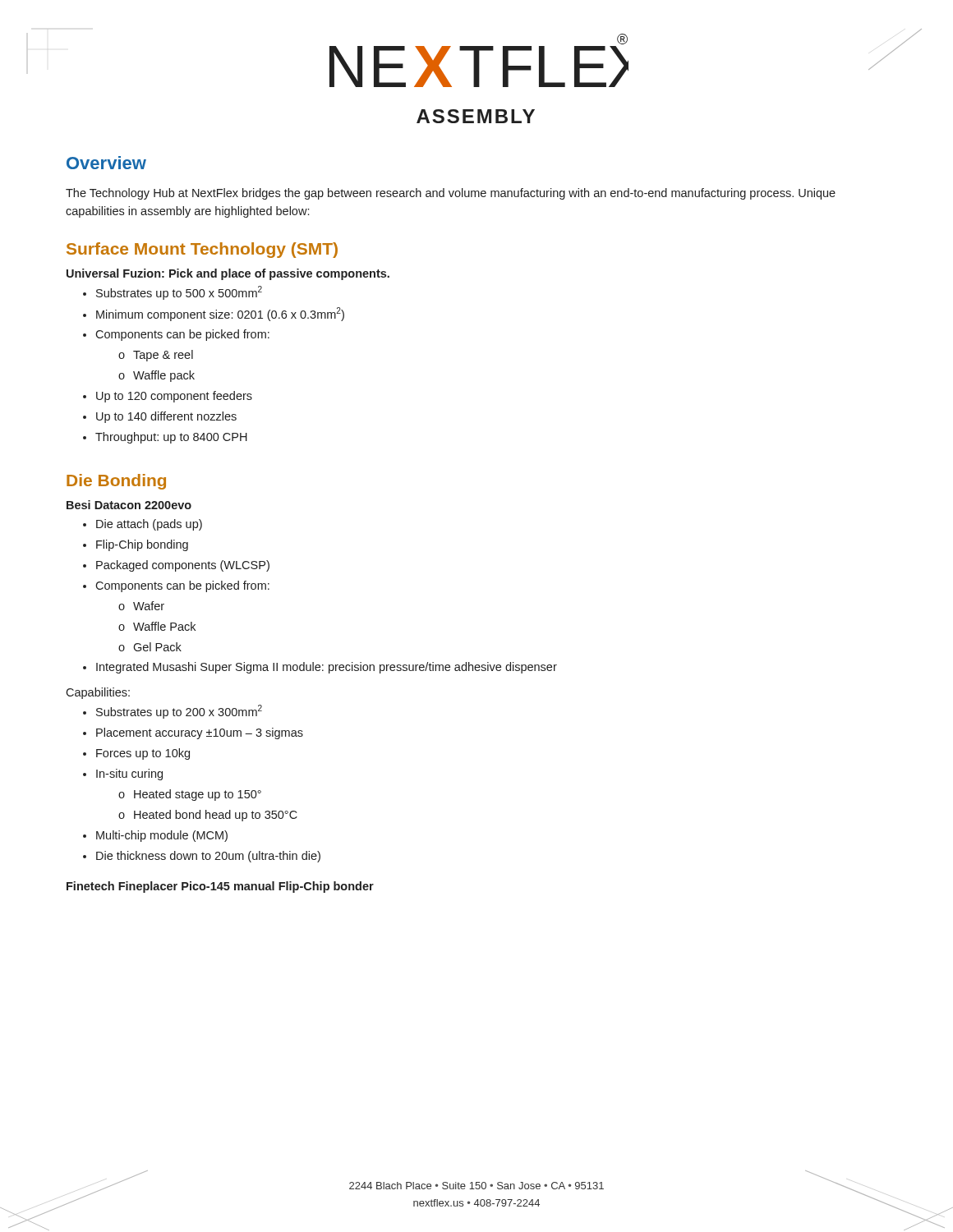
Task: Find the list item containing "Integrated Musashi Super Sigma II module: precision"
Action: click(x=491, y=668)
